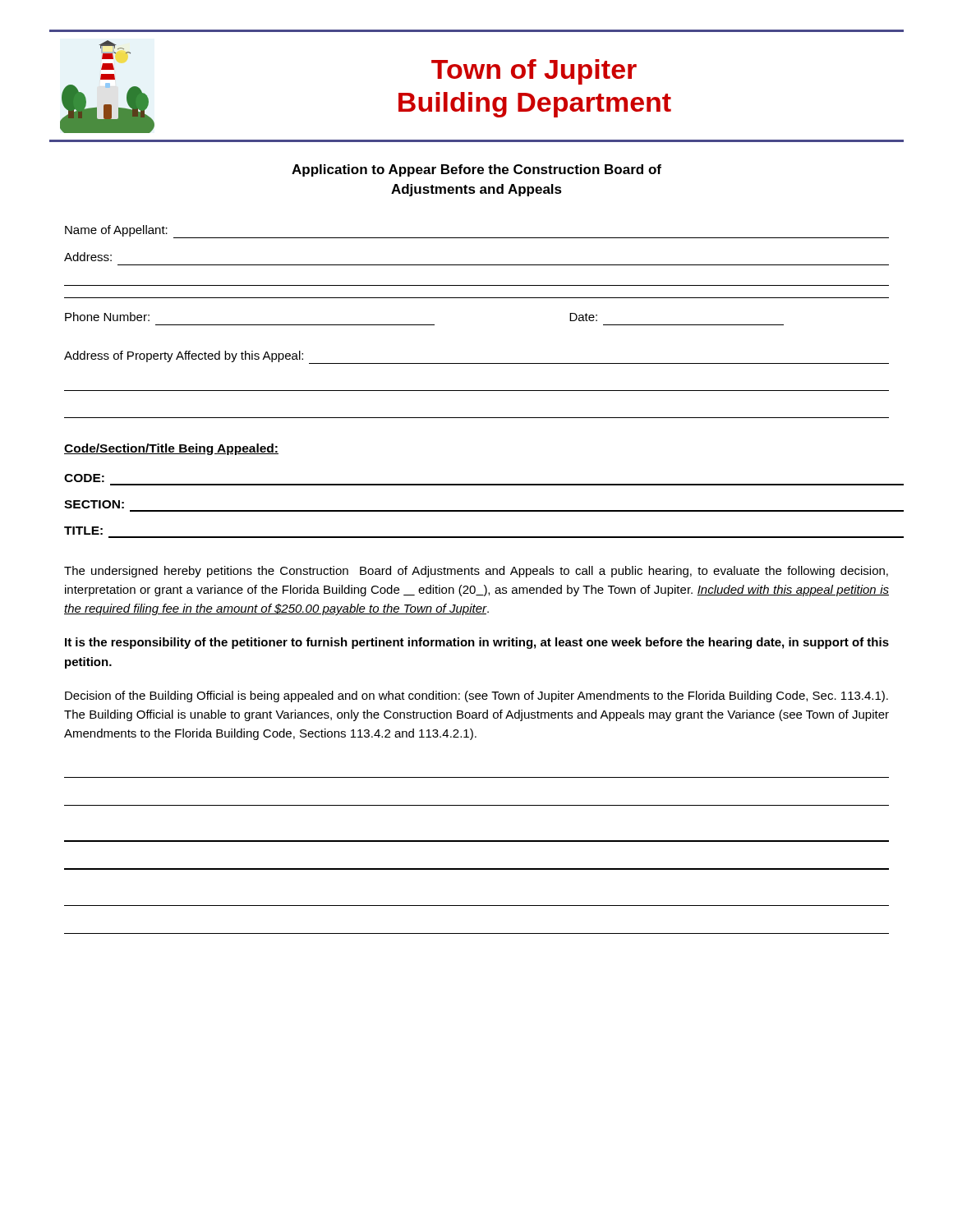The image size is (953, 1232).
Task: Click on the text block that says "Decision of the Building Official"
Action: click(476, 714)
